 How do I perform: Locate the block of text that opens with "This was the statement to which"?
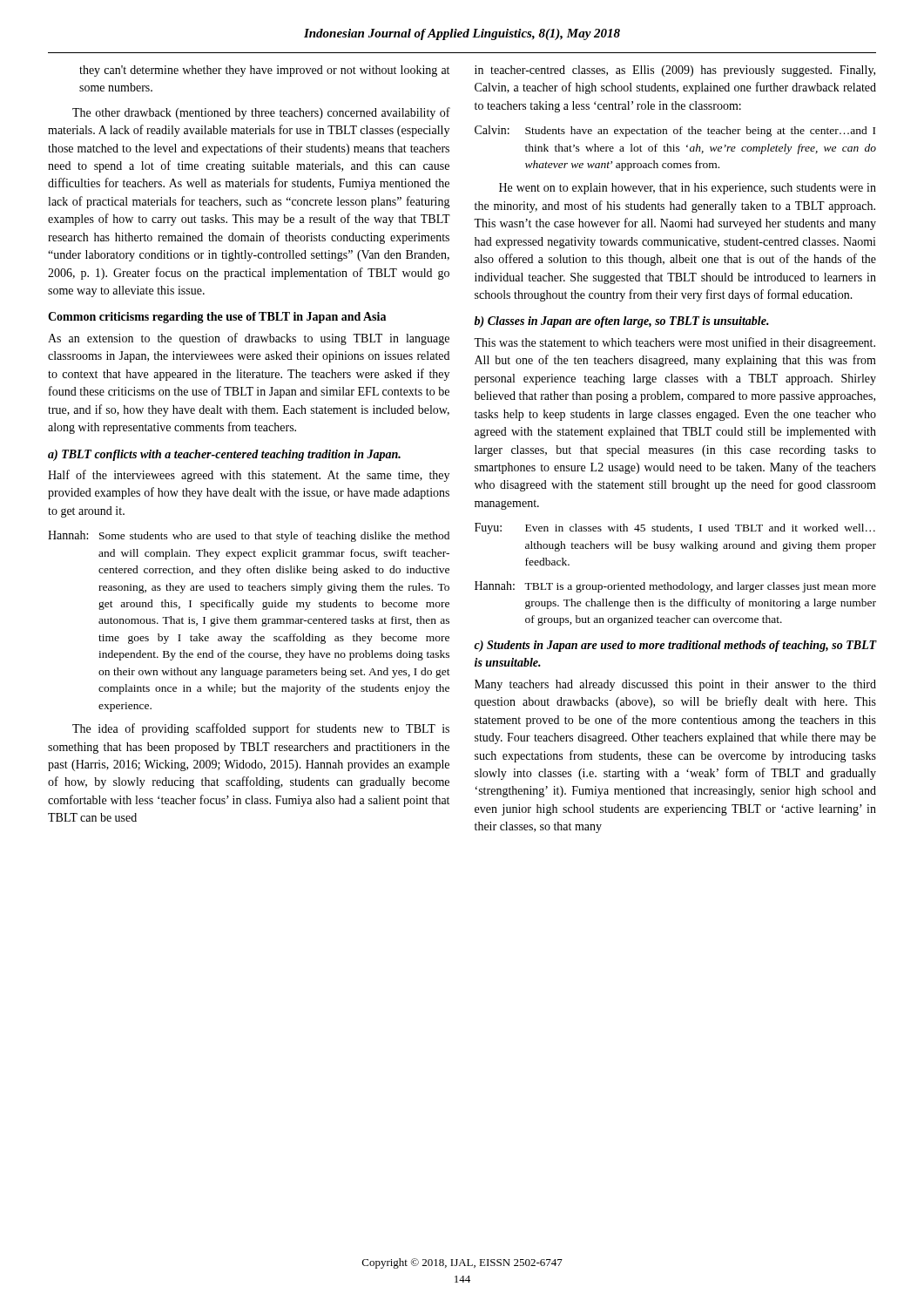pos(675,424)
